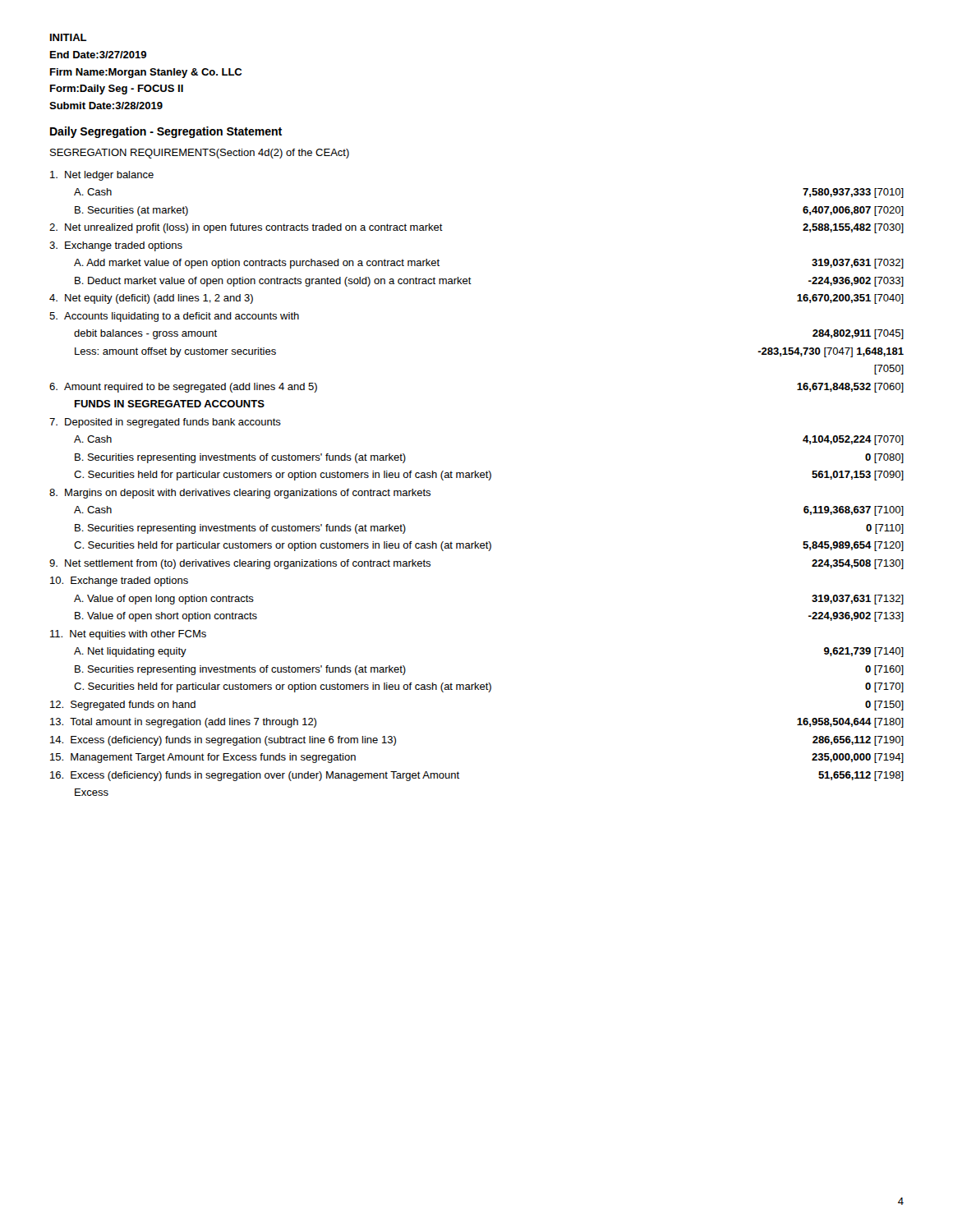Click on the text block starting "14. Excess (deficiency) funds in"
This screenshot has height=1232, width=953.
point(230,740)
